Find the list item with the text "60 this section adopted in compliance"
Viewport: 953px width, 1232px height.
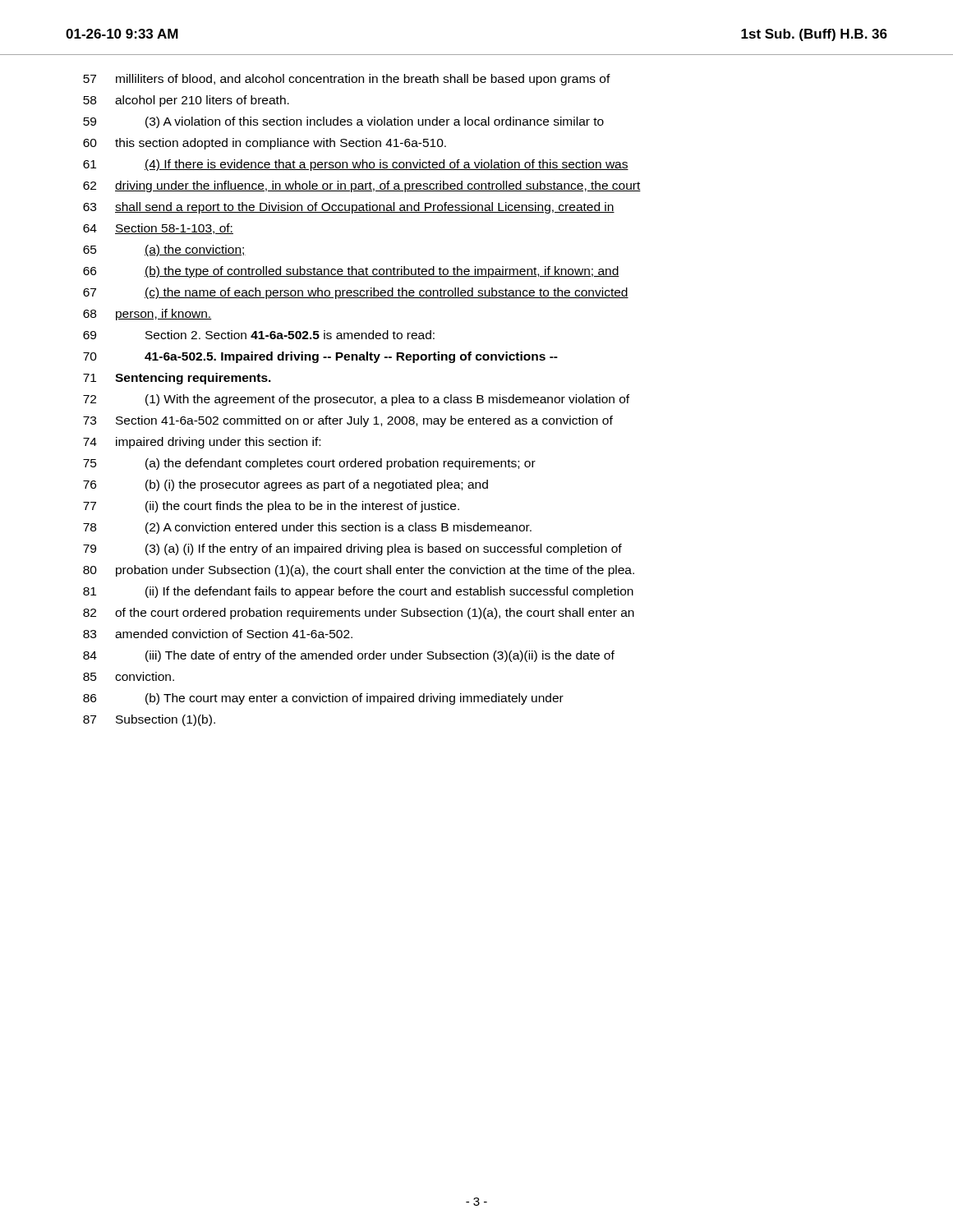265,144
